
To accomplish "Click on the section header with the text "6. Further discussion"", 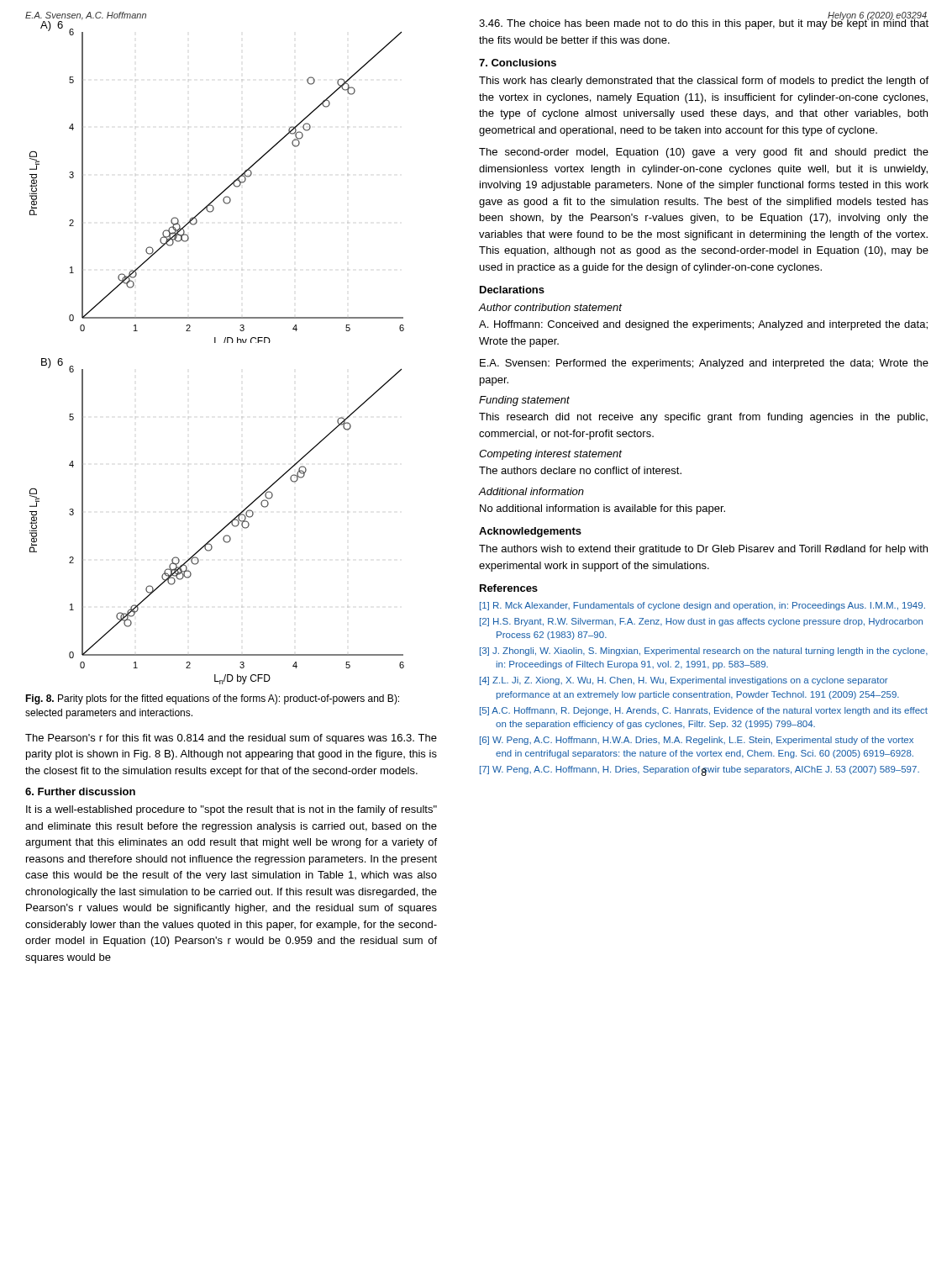I will (80, 792).
